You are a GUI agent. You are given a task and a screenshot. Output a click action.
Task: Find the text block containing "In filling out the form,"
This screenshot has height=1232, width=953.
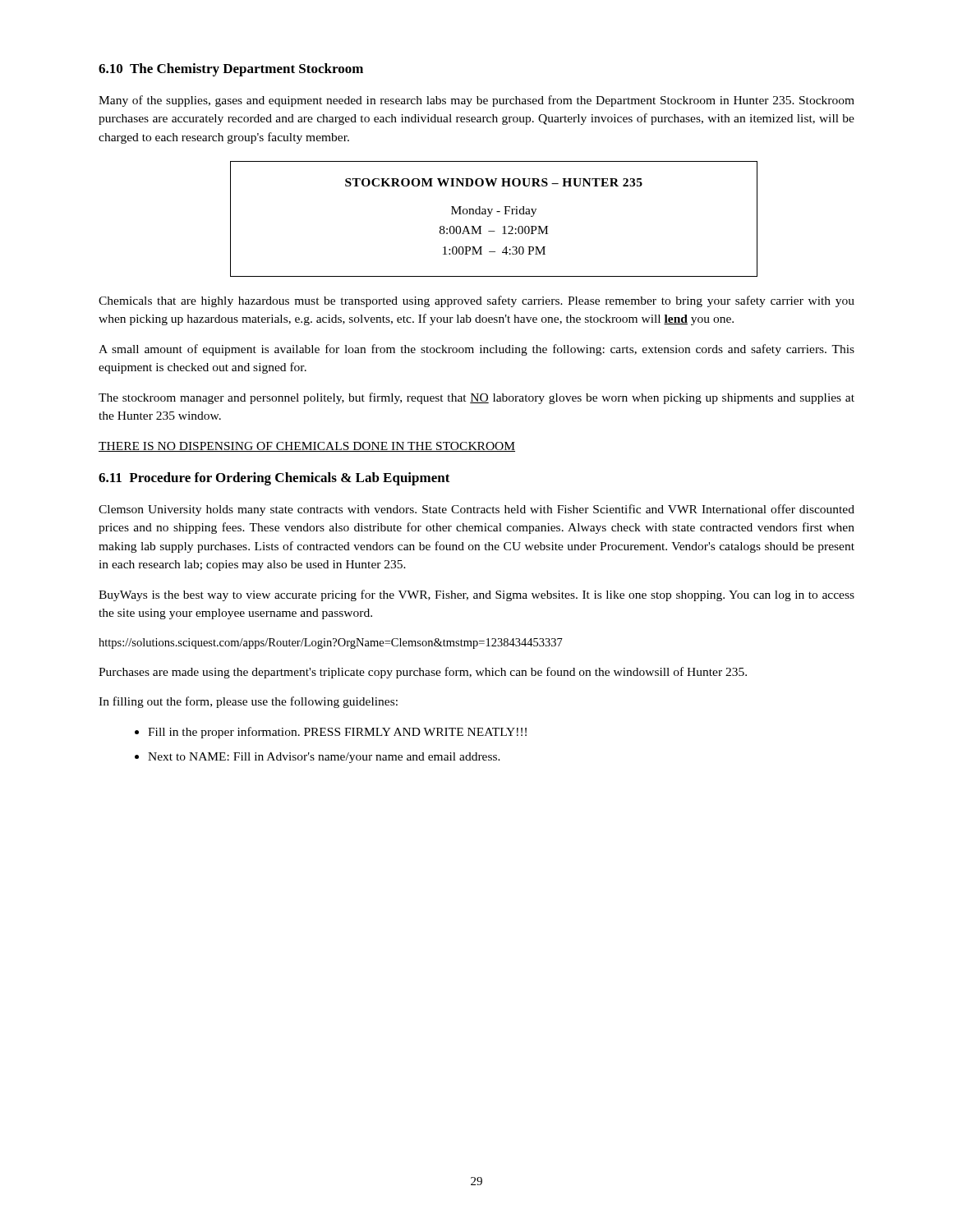pos(248,701)
